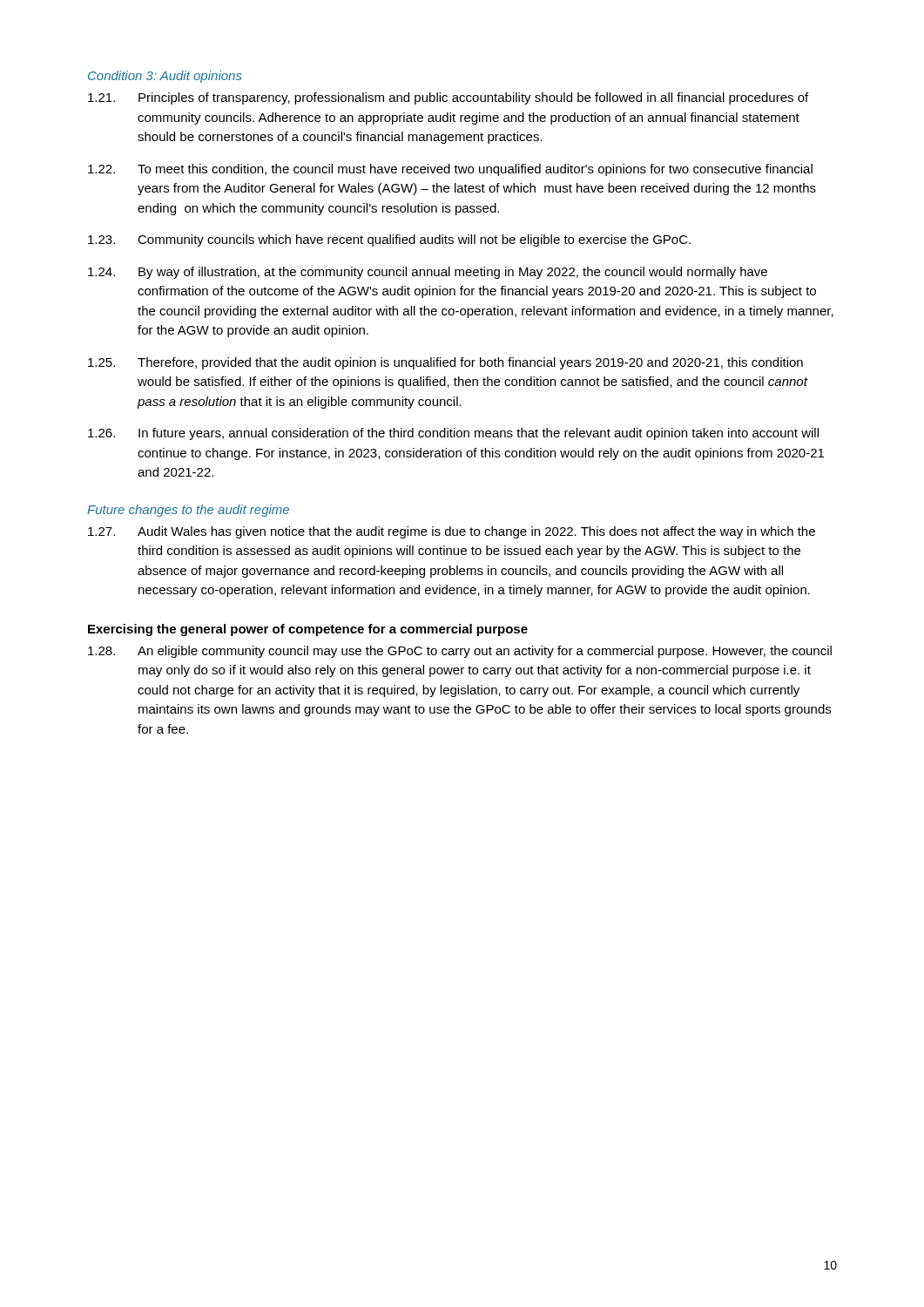Locate the text block starting "23. Community councils which have"
Image resolution: width=924 pixels, height=1307 pixels.
pos(462,240)
